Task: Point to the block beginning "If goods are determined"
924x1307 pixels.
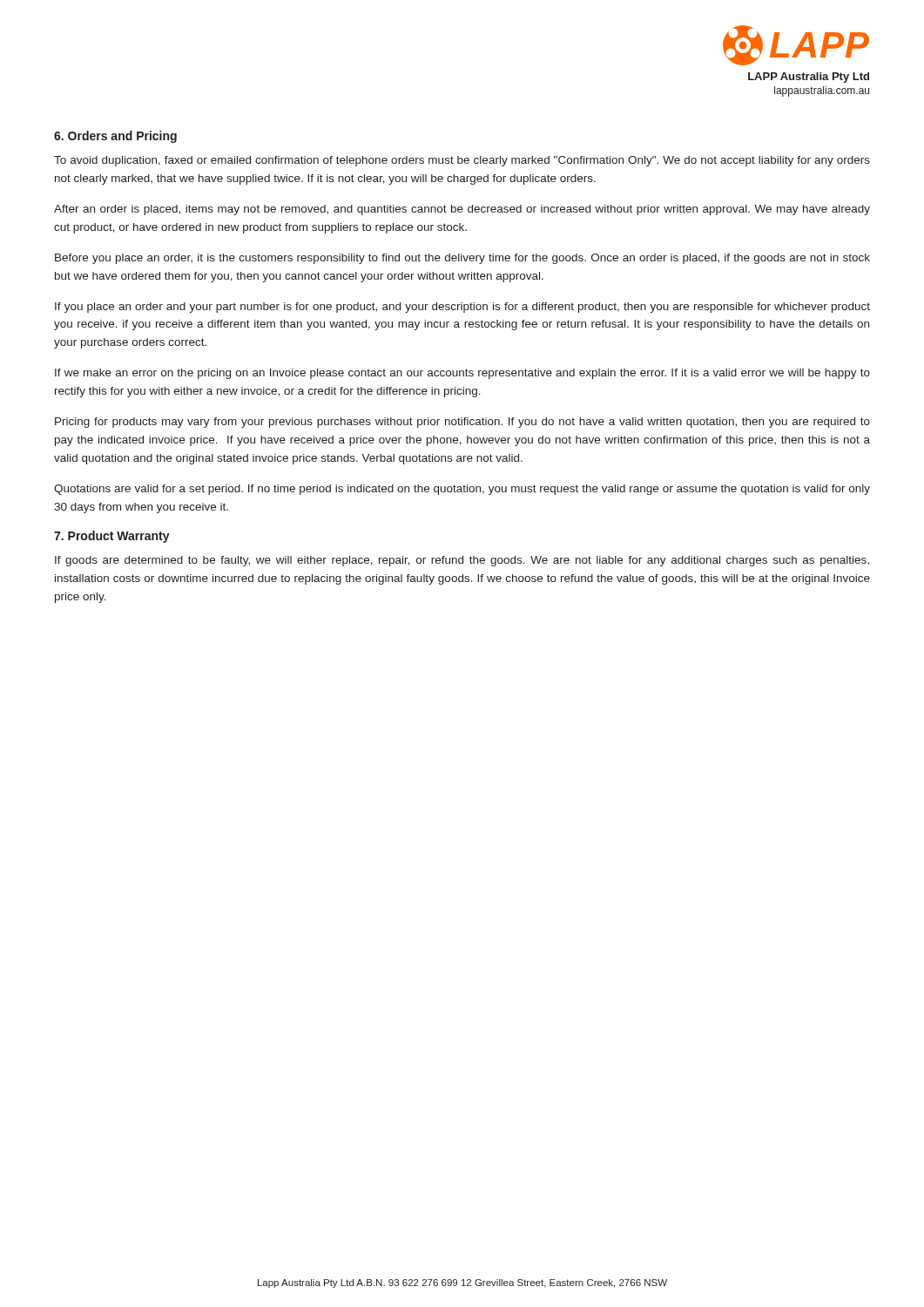Action: pyautogui.click(x=462, y=578)
